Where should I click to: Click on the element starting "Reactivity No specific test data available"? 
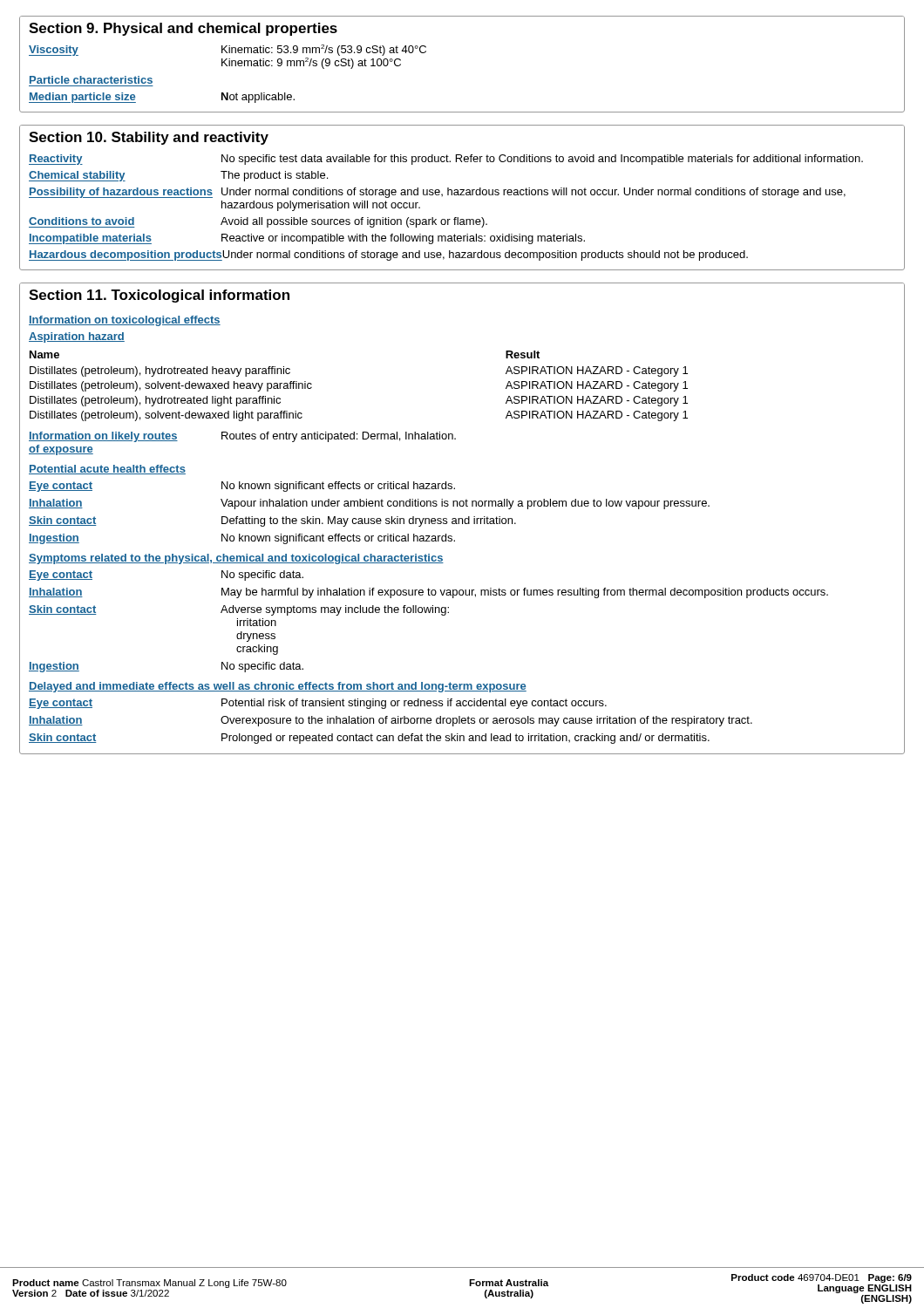coord(462,158)
